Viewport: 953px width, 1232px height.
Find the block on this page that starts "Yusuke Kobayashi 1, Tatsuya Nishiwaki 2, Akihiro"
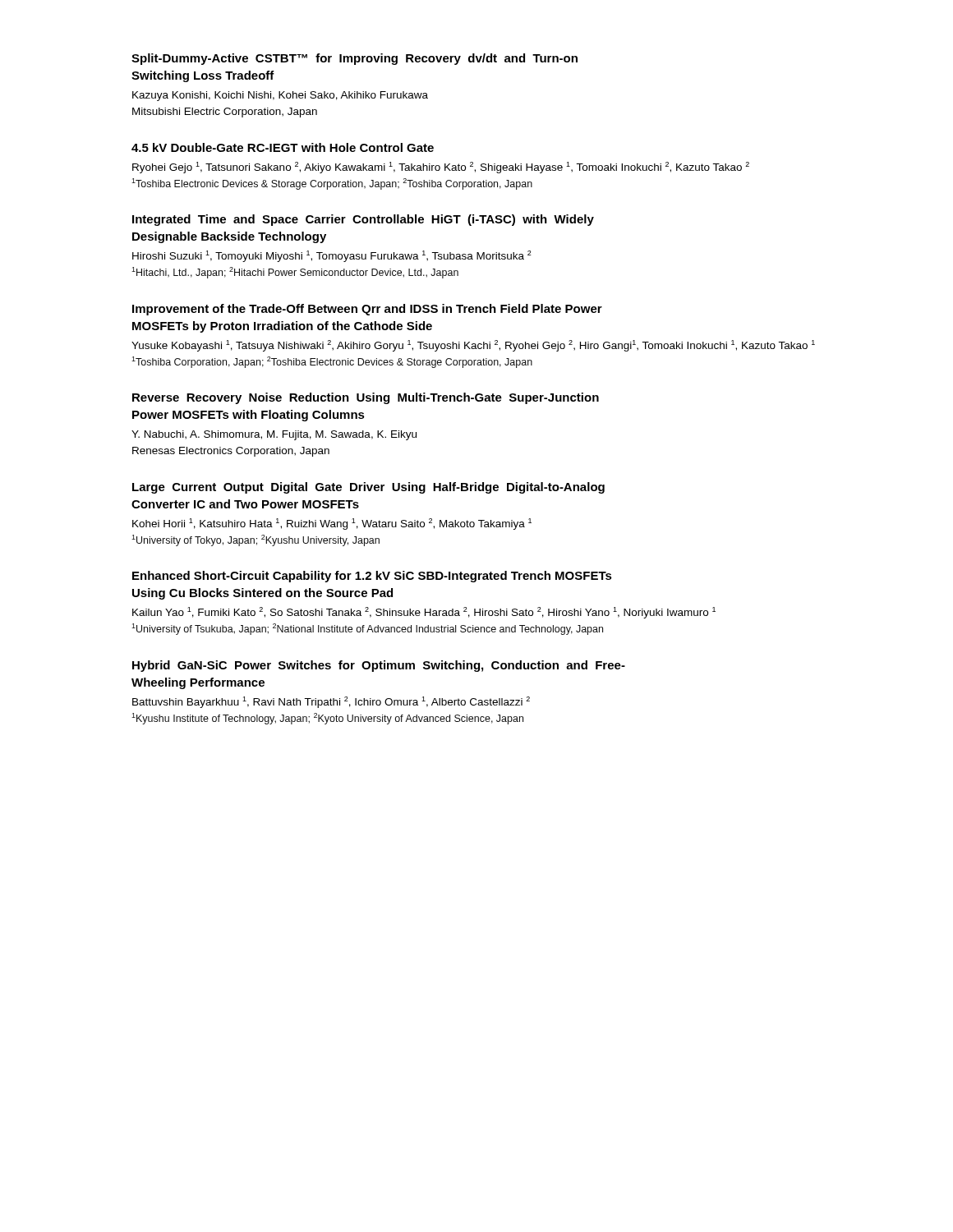click(x=473, y=353)
